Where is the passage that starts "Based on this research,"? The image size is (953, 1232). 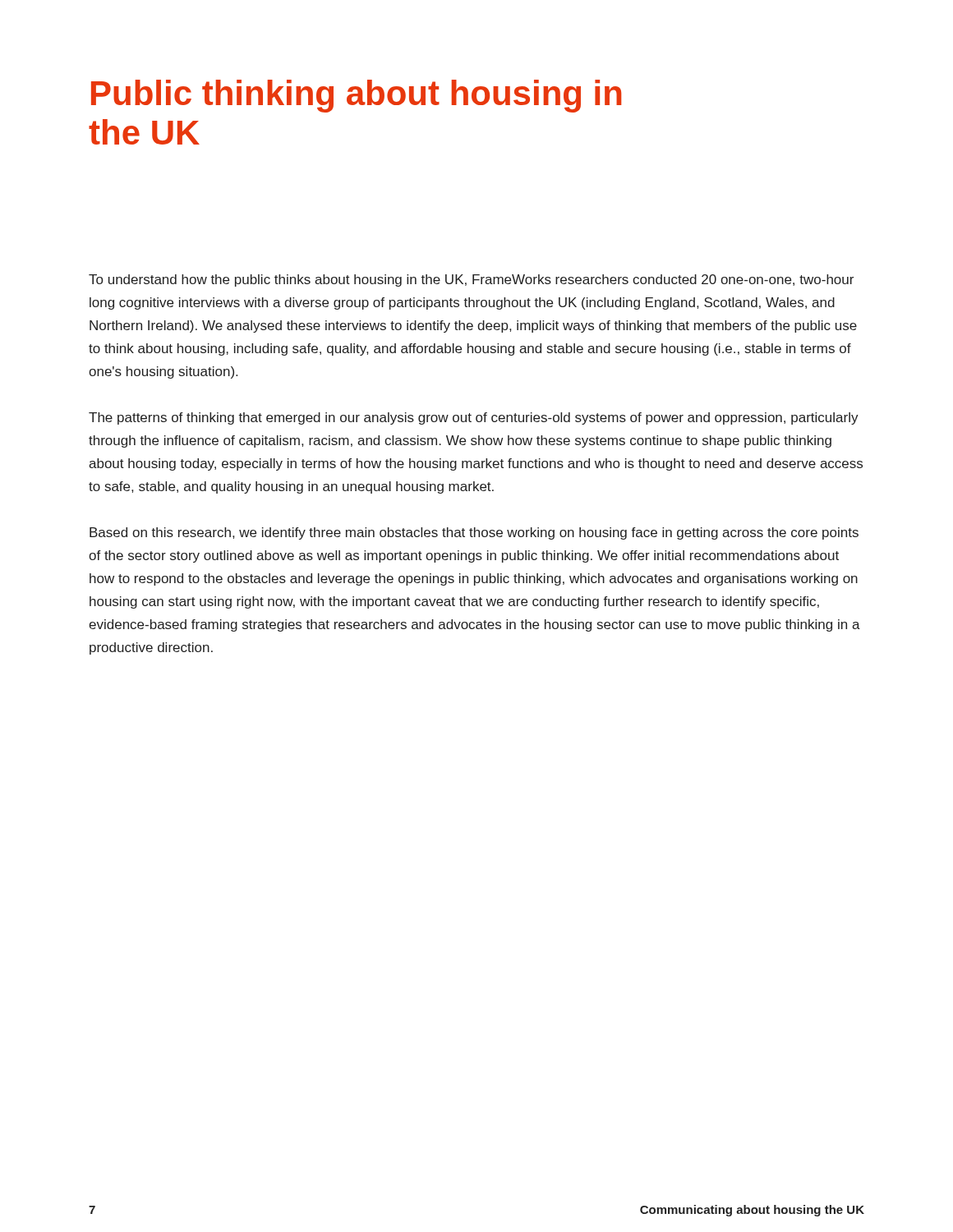click(x=474, y=590)
